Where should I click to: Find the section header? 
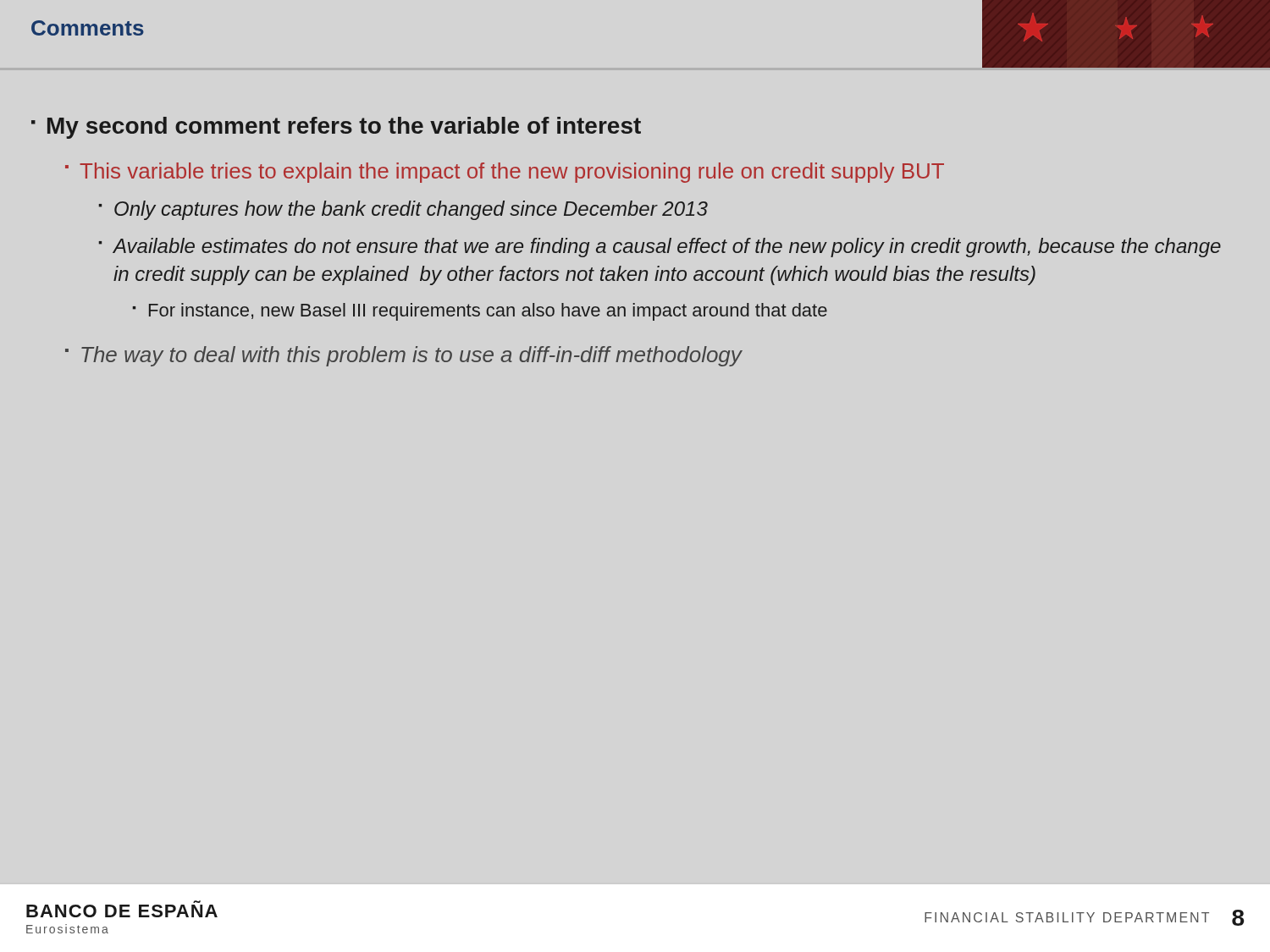coord(87,28)
